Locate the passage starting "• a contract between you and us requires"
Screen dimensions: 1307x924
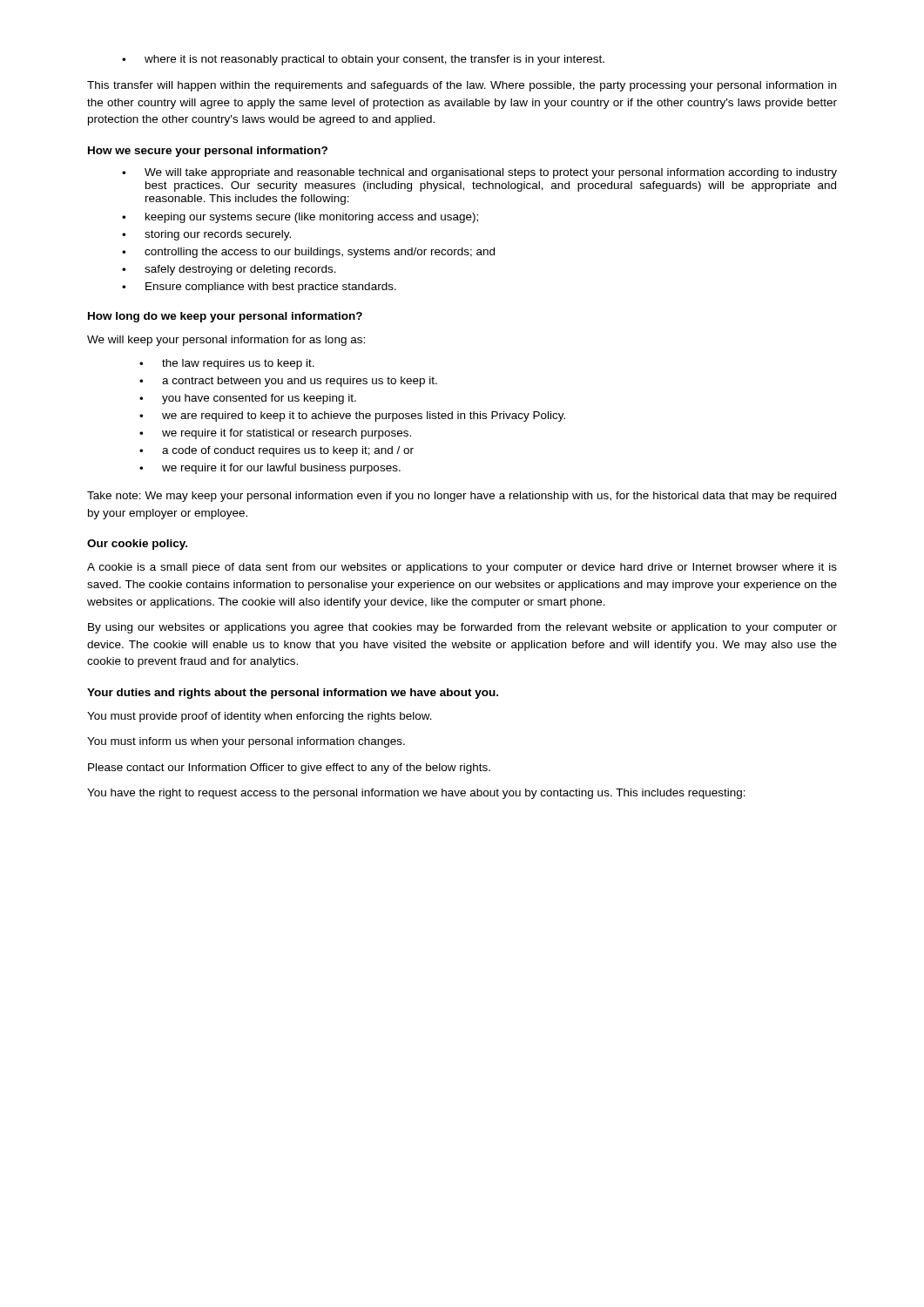pyautogui.click(x=288, y=382)
